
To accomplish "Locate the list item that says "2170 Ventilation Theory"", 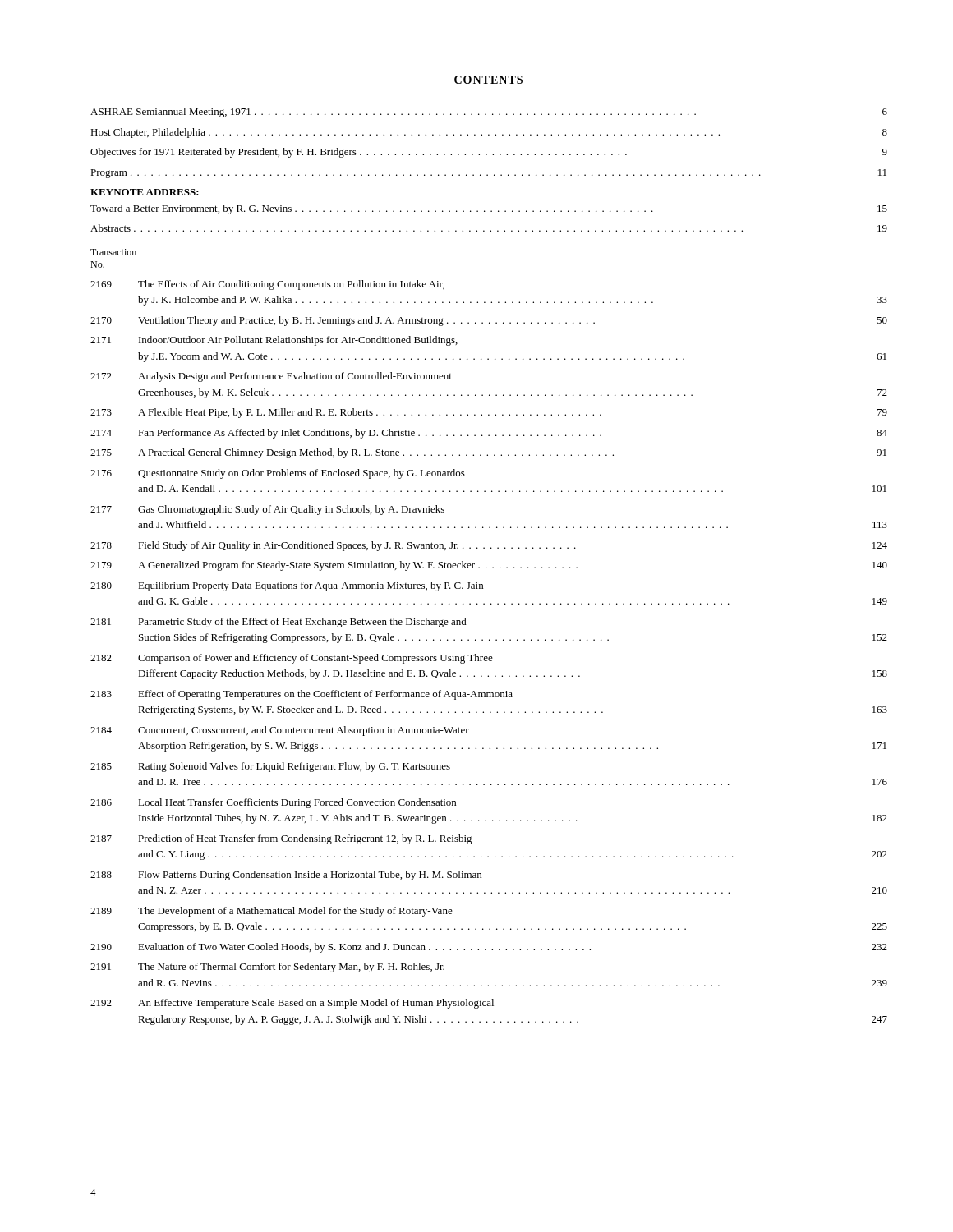I will click(x=489, y=320).
